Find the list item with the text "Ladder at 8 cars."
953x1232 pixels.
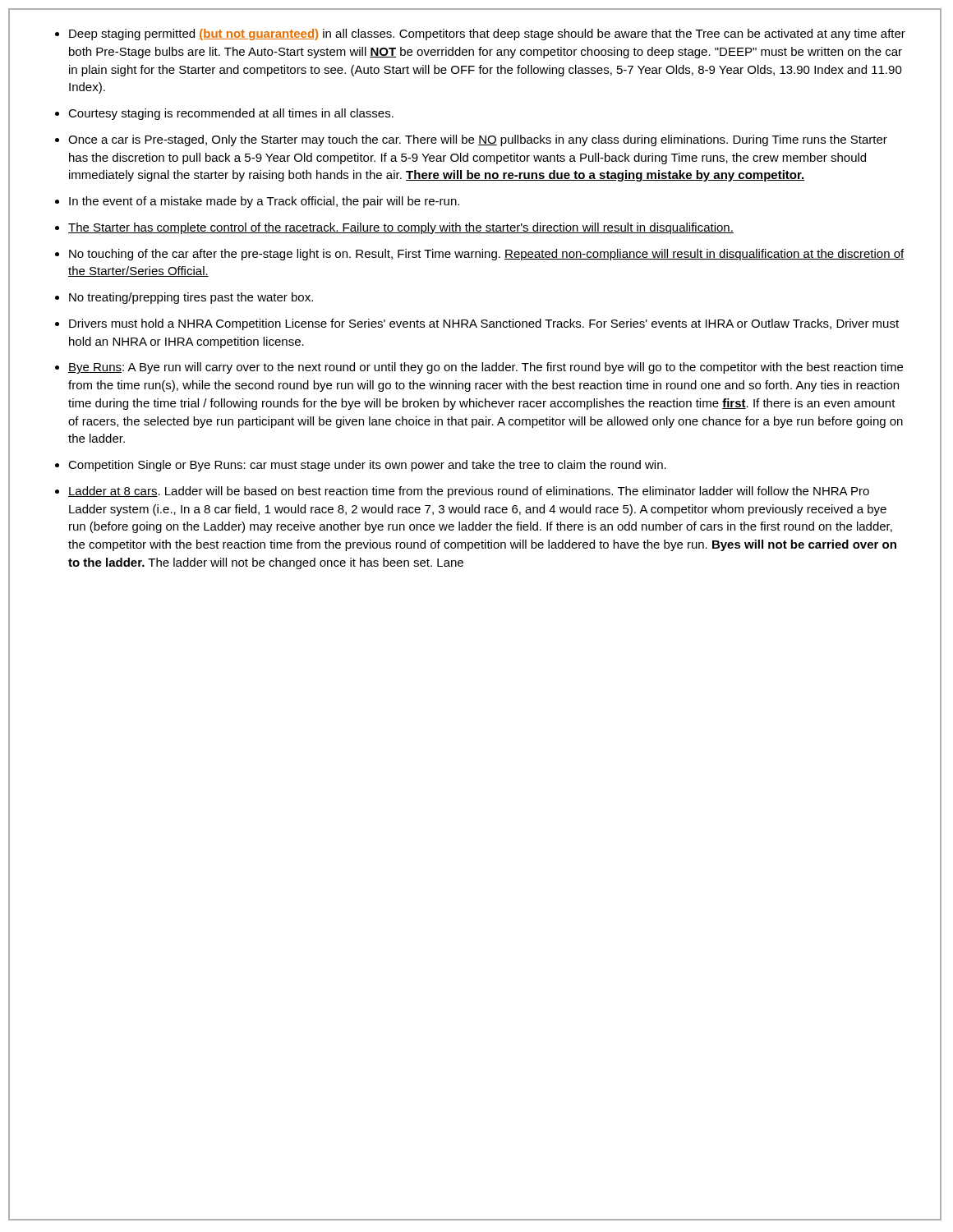(483, 526)
